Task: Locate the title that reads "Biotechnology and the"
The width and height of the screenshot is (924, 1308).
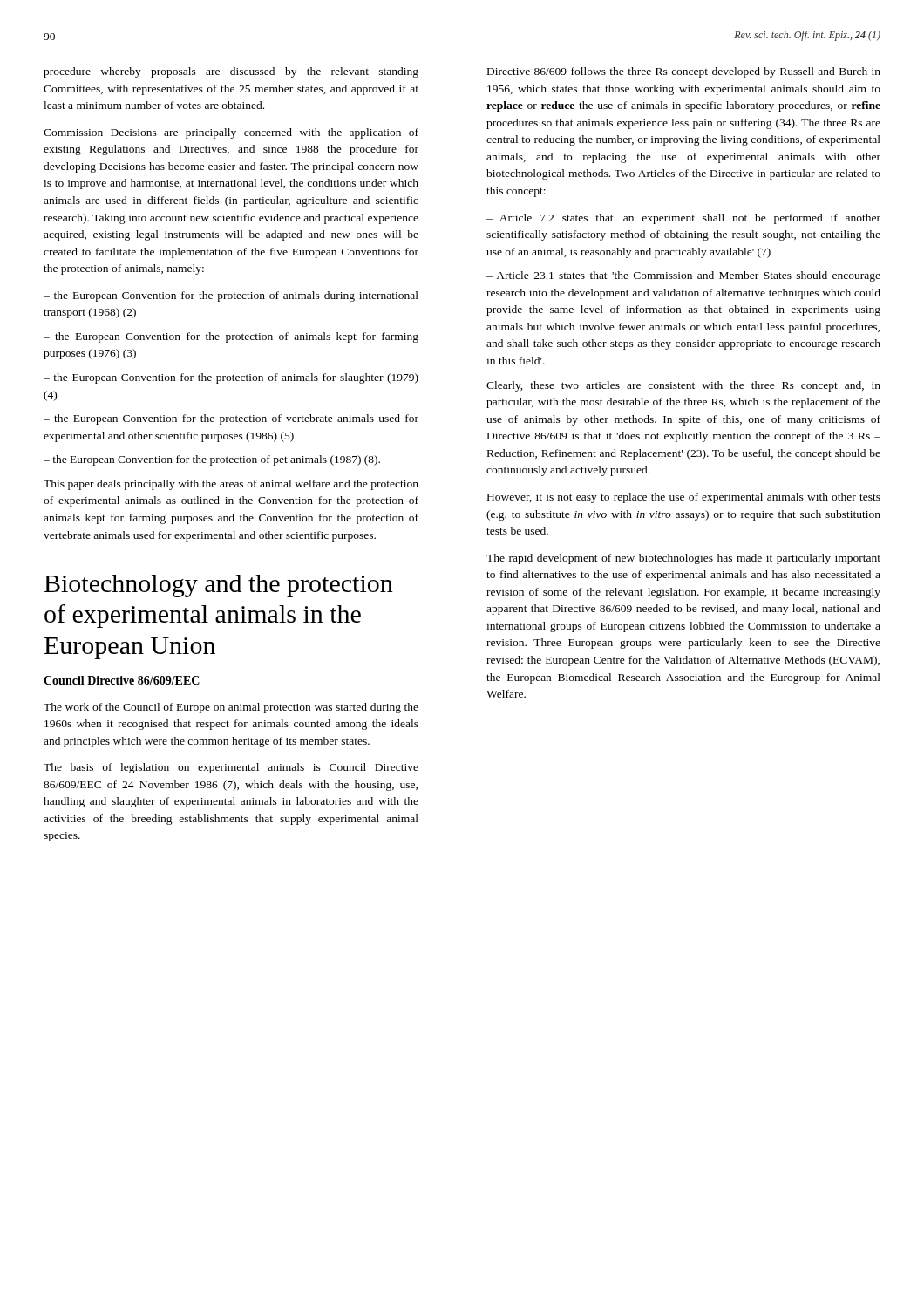Action: click(218, 614)
